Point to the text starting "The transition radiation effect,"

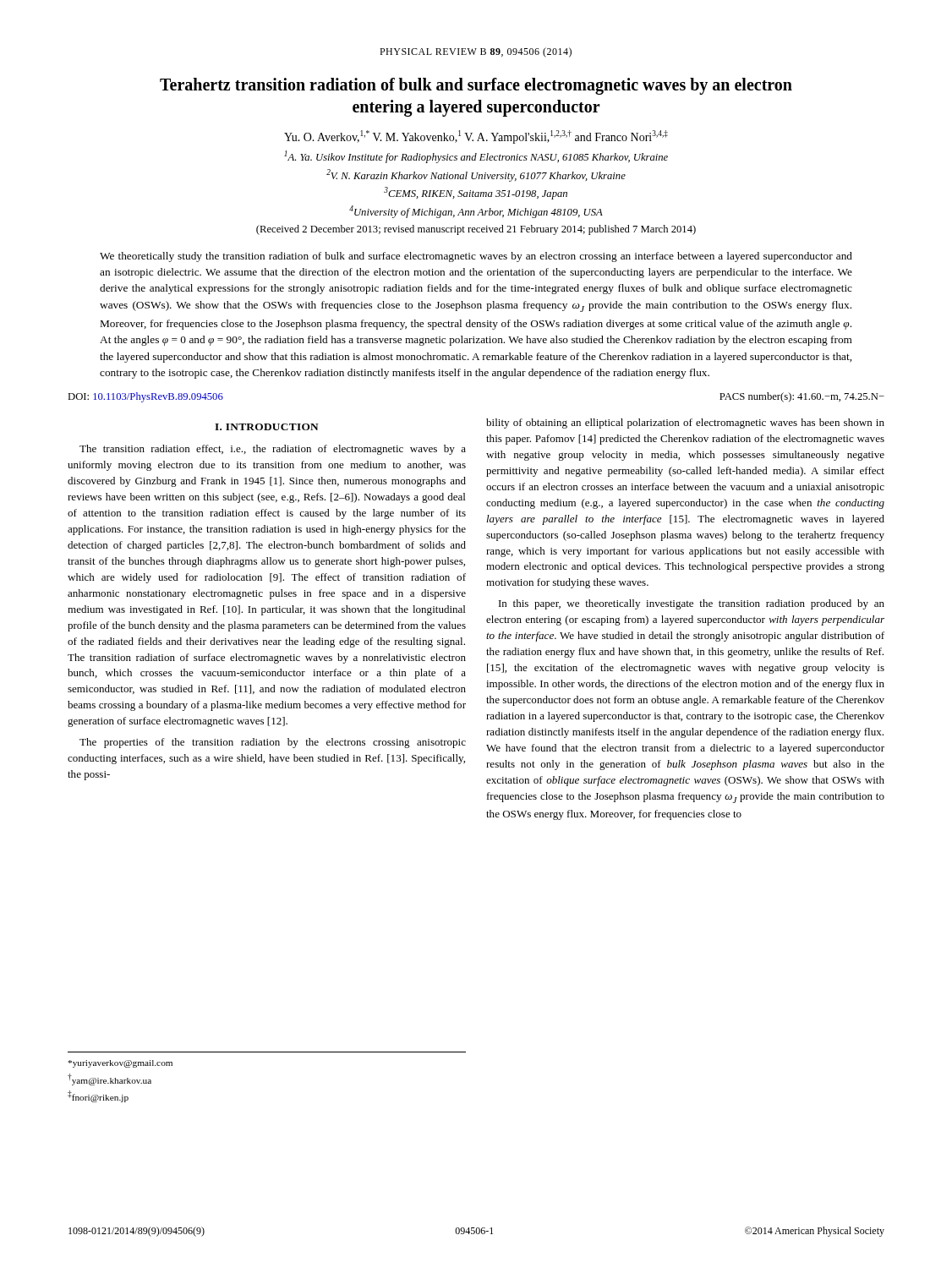[x=267, y=585]
